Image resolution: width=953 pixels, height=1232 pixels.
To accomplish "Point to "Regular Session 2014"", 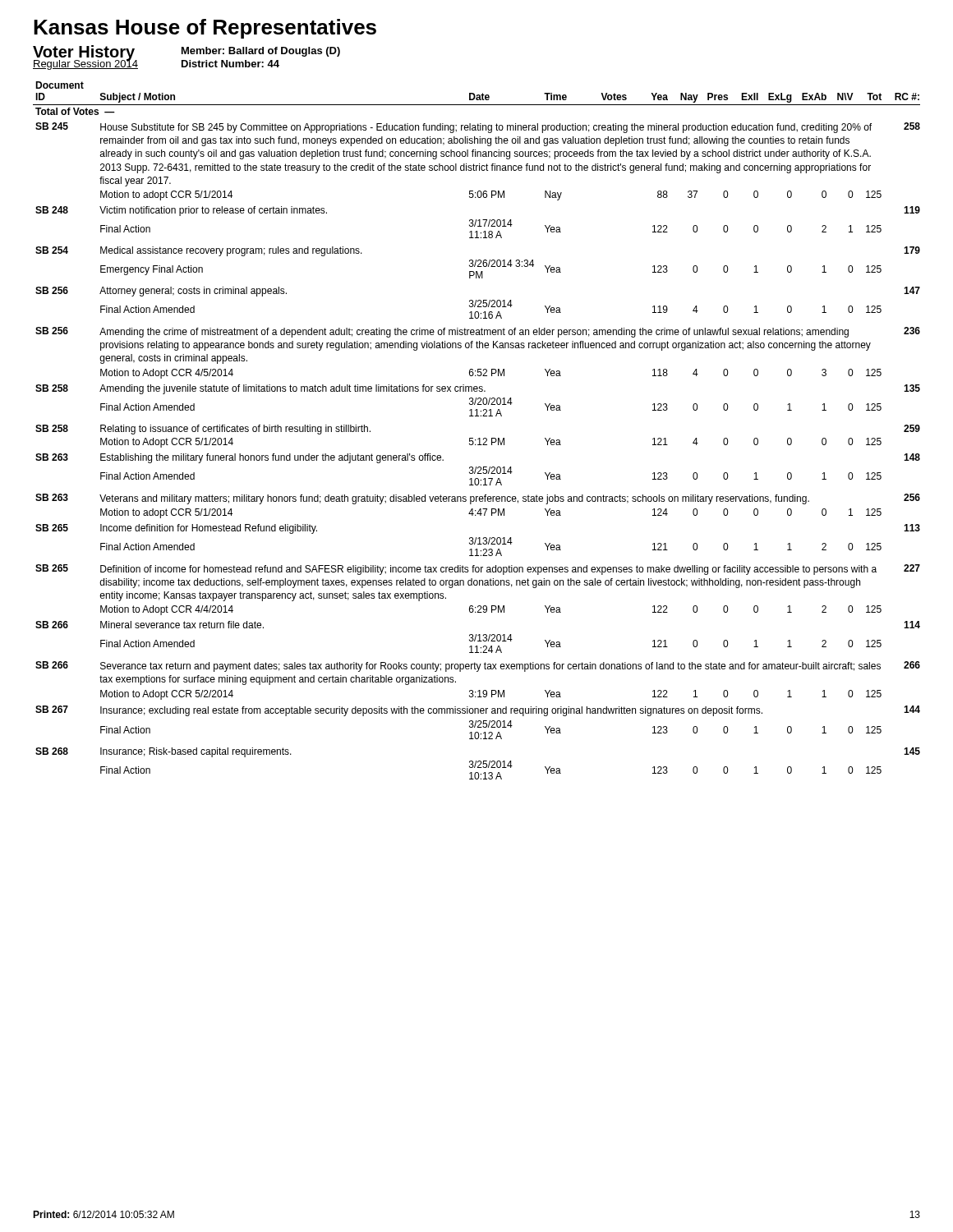I will pyautogui.click(x=85, y=64).
